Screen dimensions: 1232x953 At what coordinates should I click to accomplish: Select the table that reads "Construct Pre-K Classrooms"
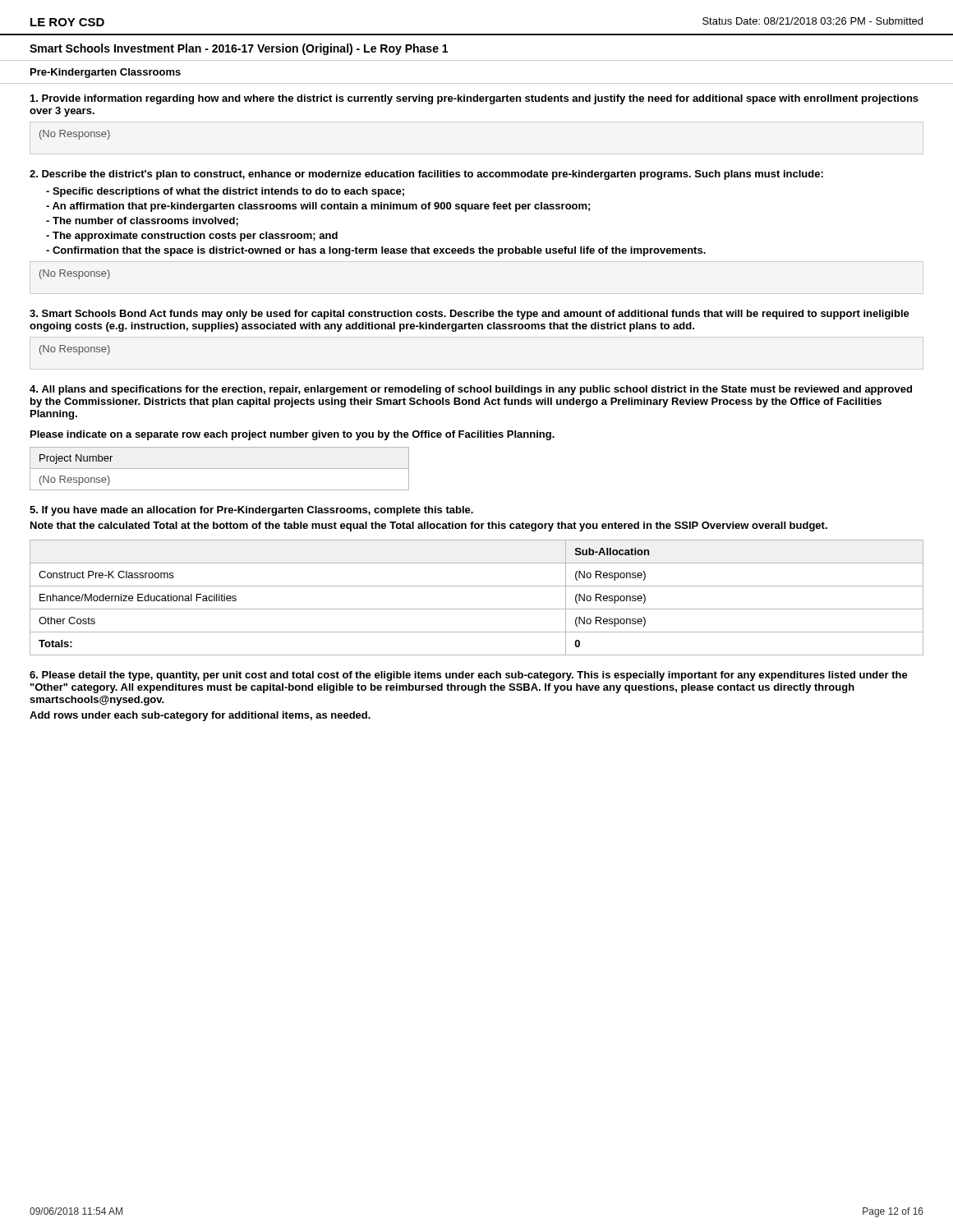[476, 598]
